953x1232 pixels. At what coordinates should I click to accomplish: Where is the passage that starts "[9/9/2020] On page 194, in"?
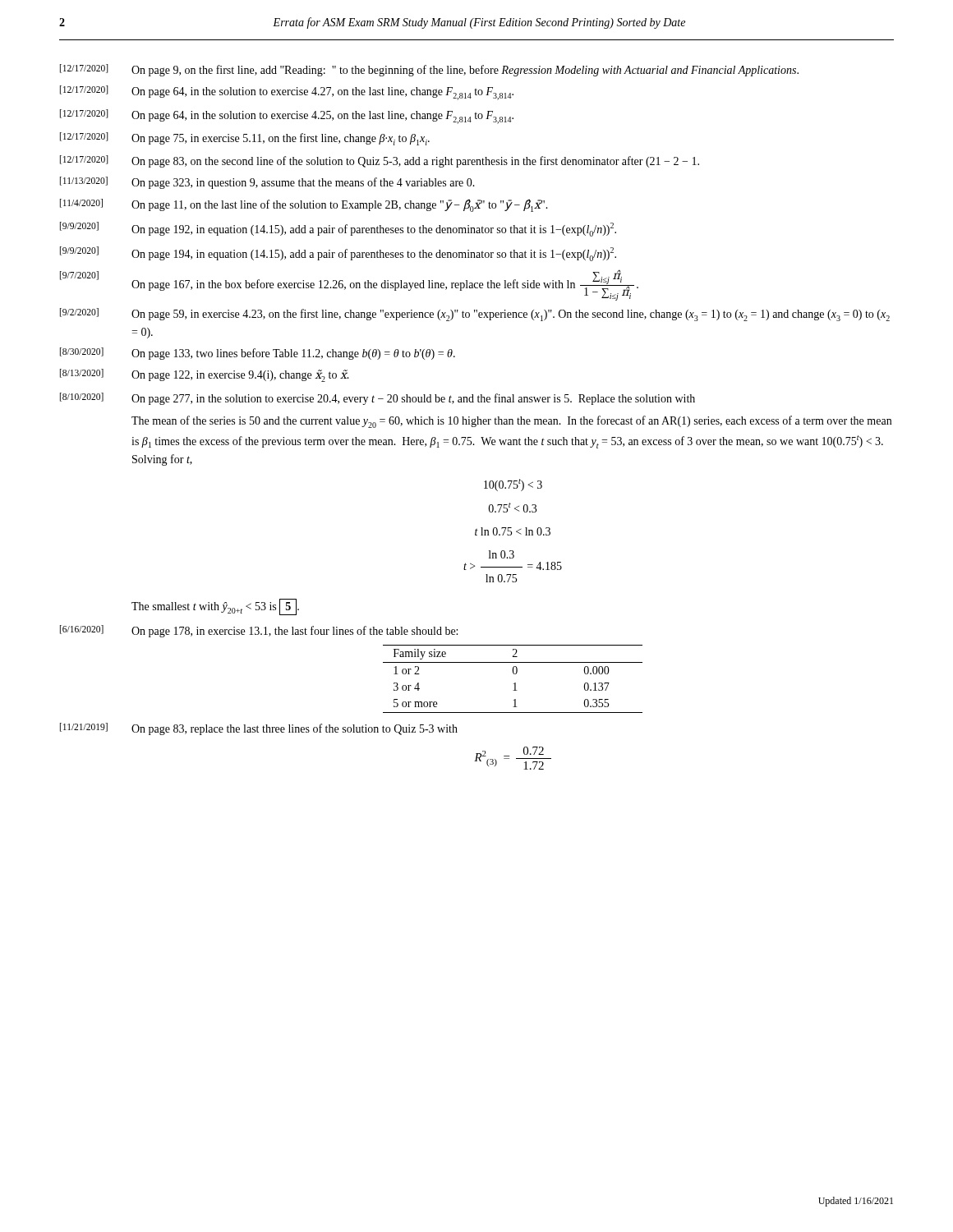(476, 255)
